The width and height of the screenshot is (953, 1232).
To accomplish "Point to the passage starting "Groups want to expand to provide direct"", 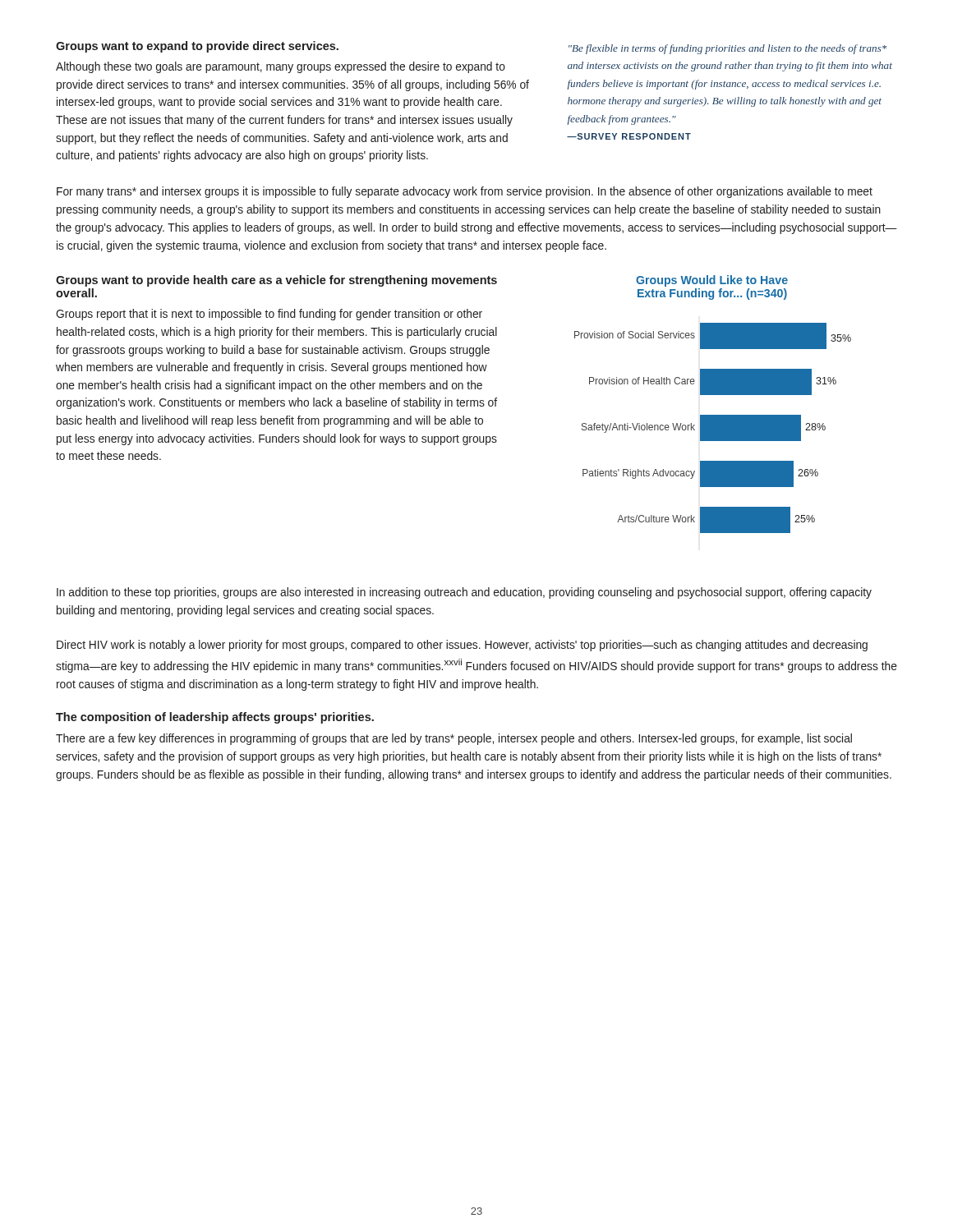I will pos(198,46).
